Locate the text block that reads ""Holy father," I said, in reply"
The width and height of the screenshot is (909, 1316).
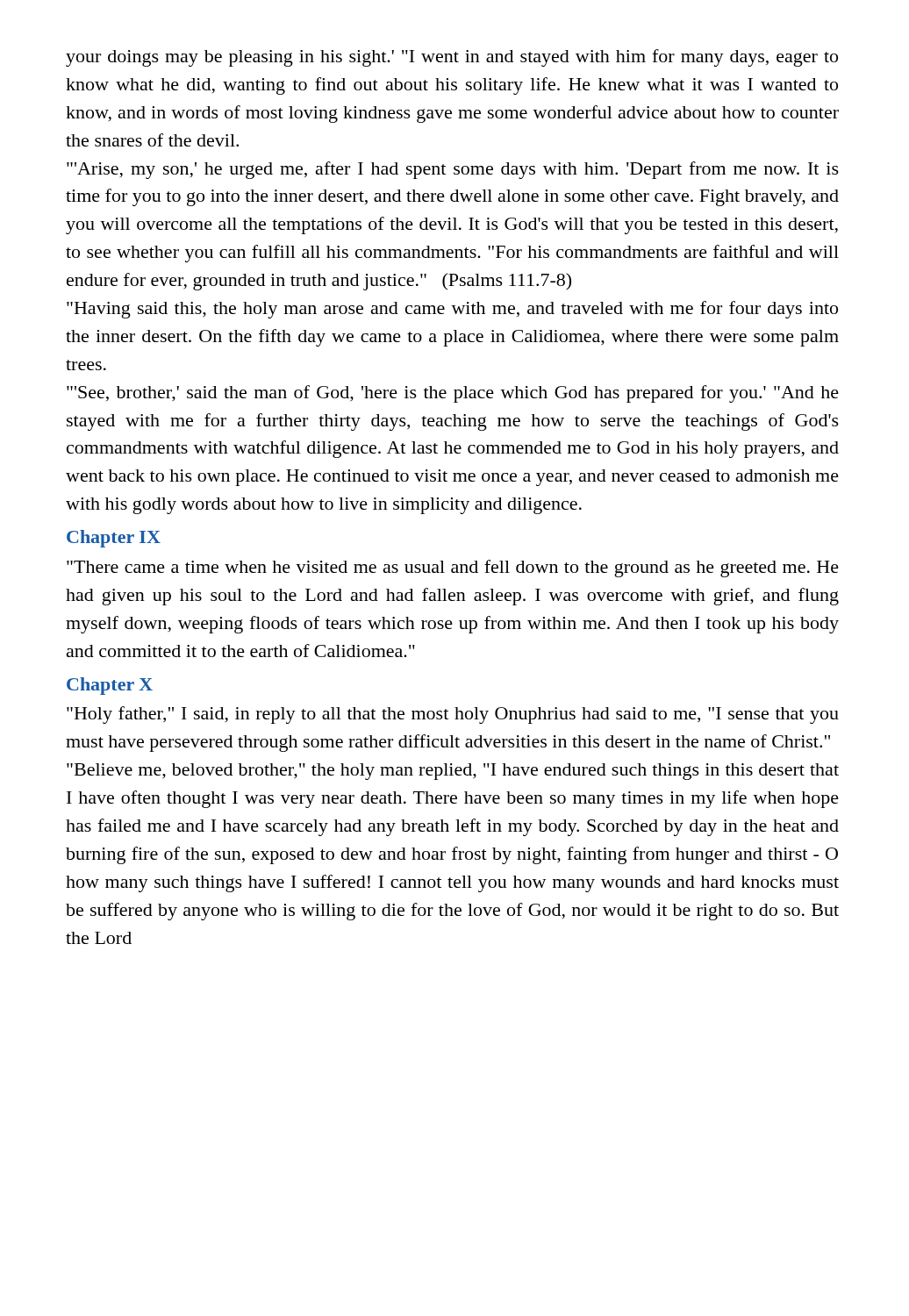pos(452,826)
